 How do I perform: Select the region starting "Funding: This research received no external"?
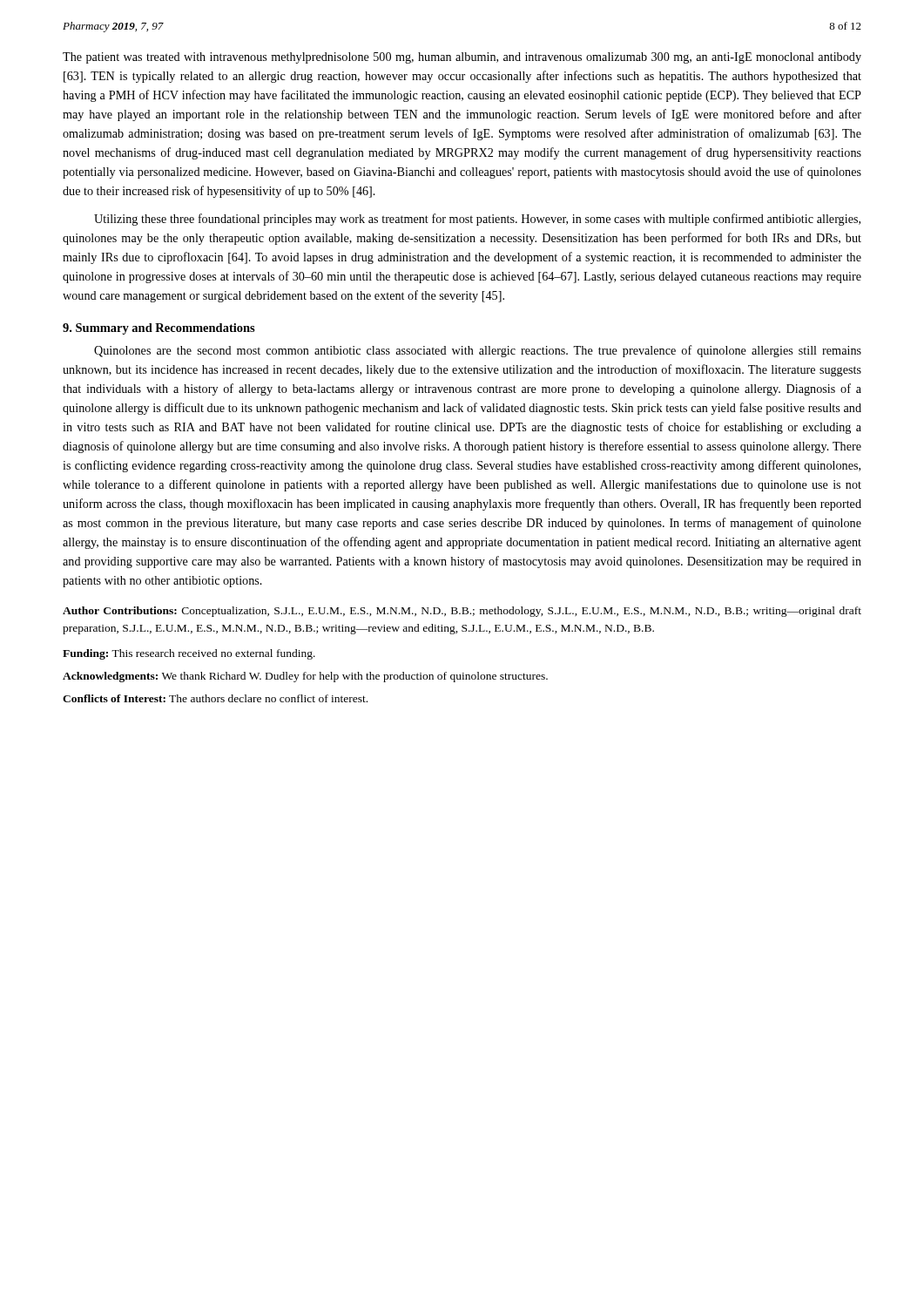pos(189,653)
